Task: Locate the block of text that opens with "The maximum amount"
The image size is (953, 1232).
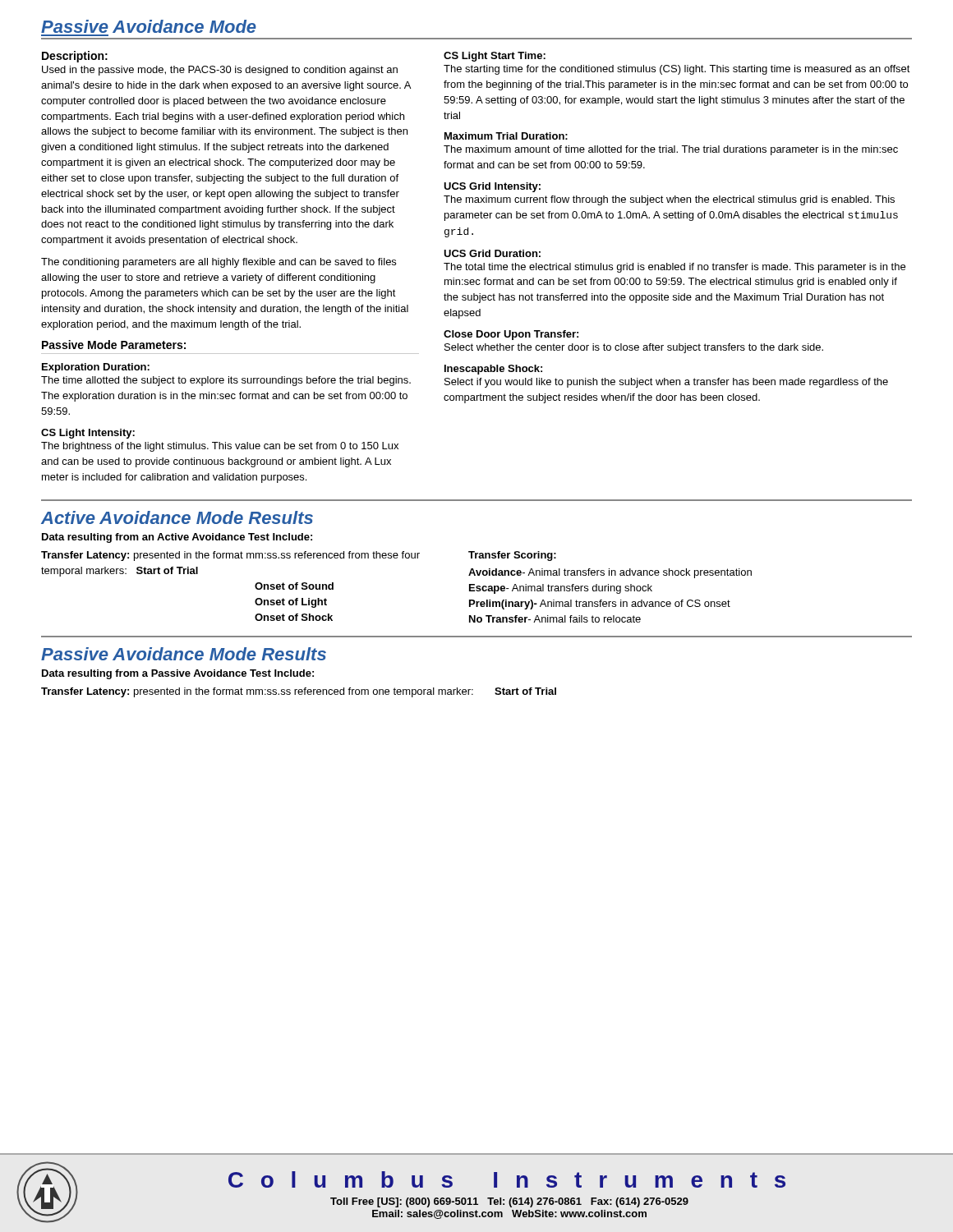Action: pos(678,158)
